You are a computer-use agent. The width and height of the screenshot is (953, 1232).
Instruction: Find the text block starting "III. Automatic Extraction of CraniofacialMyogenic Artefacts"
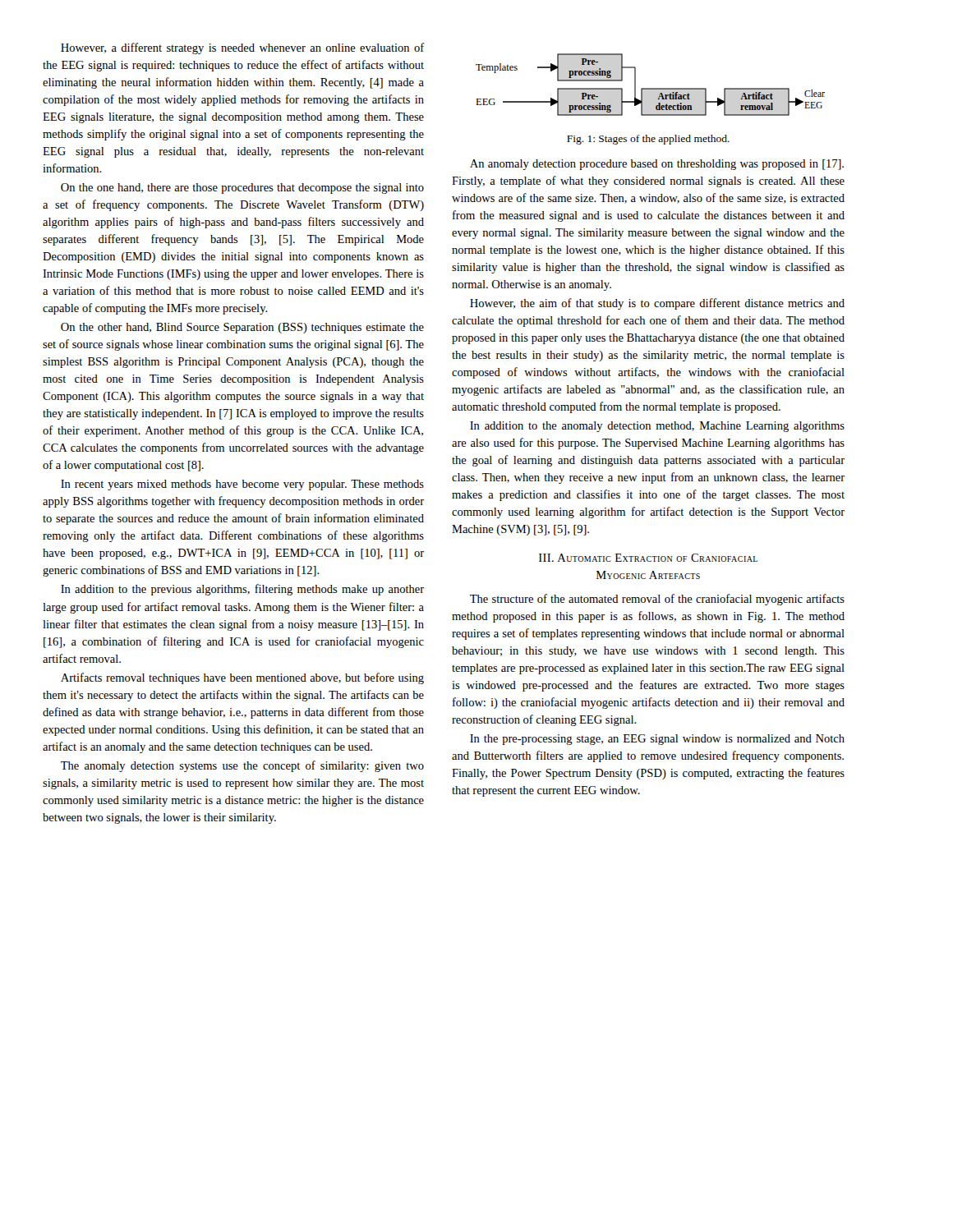[x=648, y=566]
